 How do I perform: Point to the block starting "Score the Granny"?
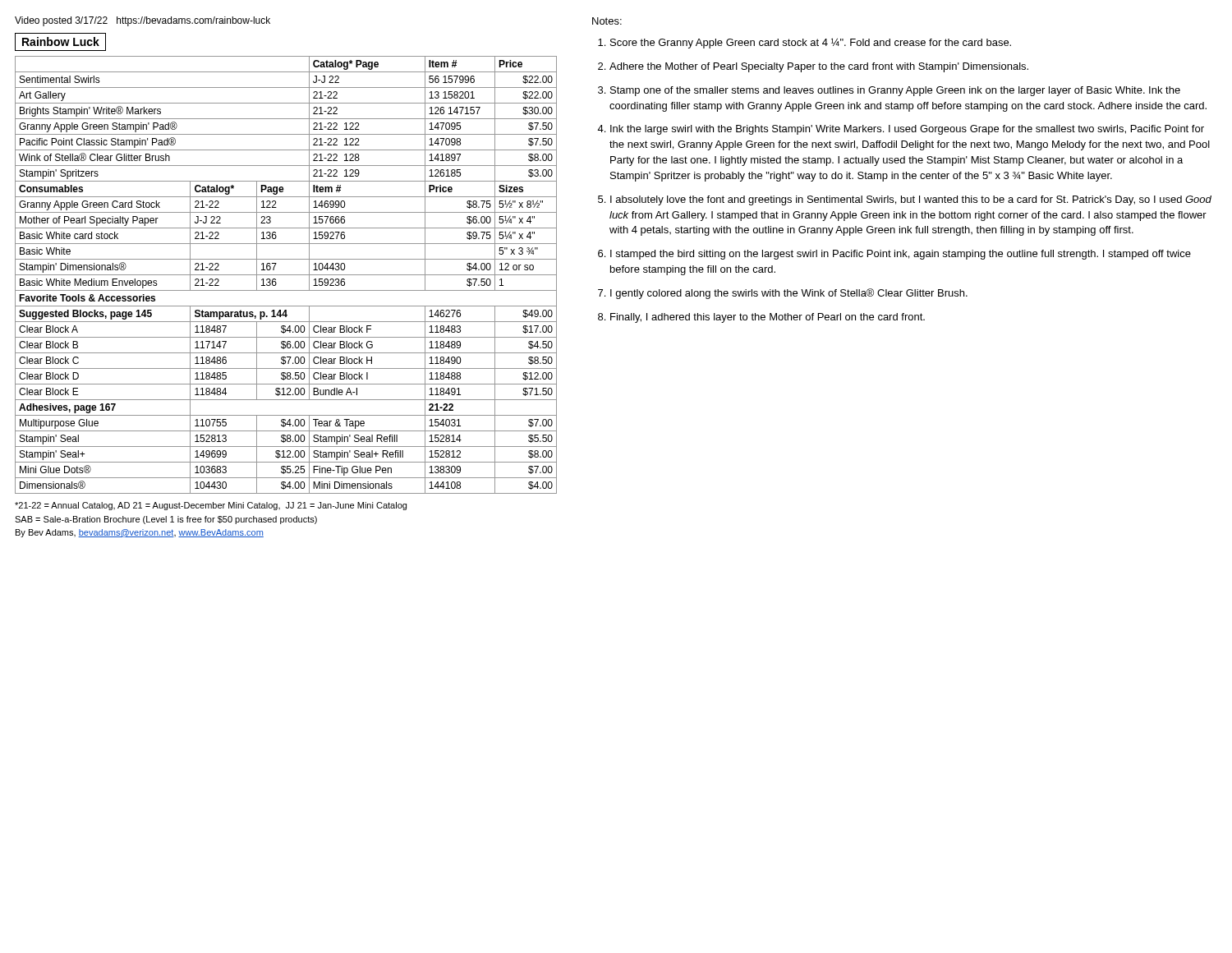tap(811, 42)
